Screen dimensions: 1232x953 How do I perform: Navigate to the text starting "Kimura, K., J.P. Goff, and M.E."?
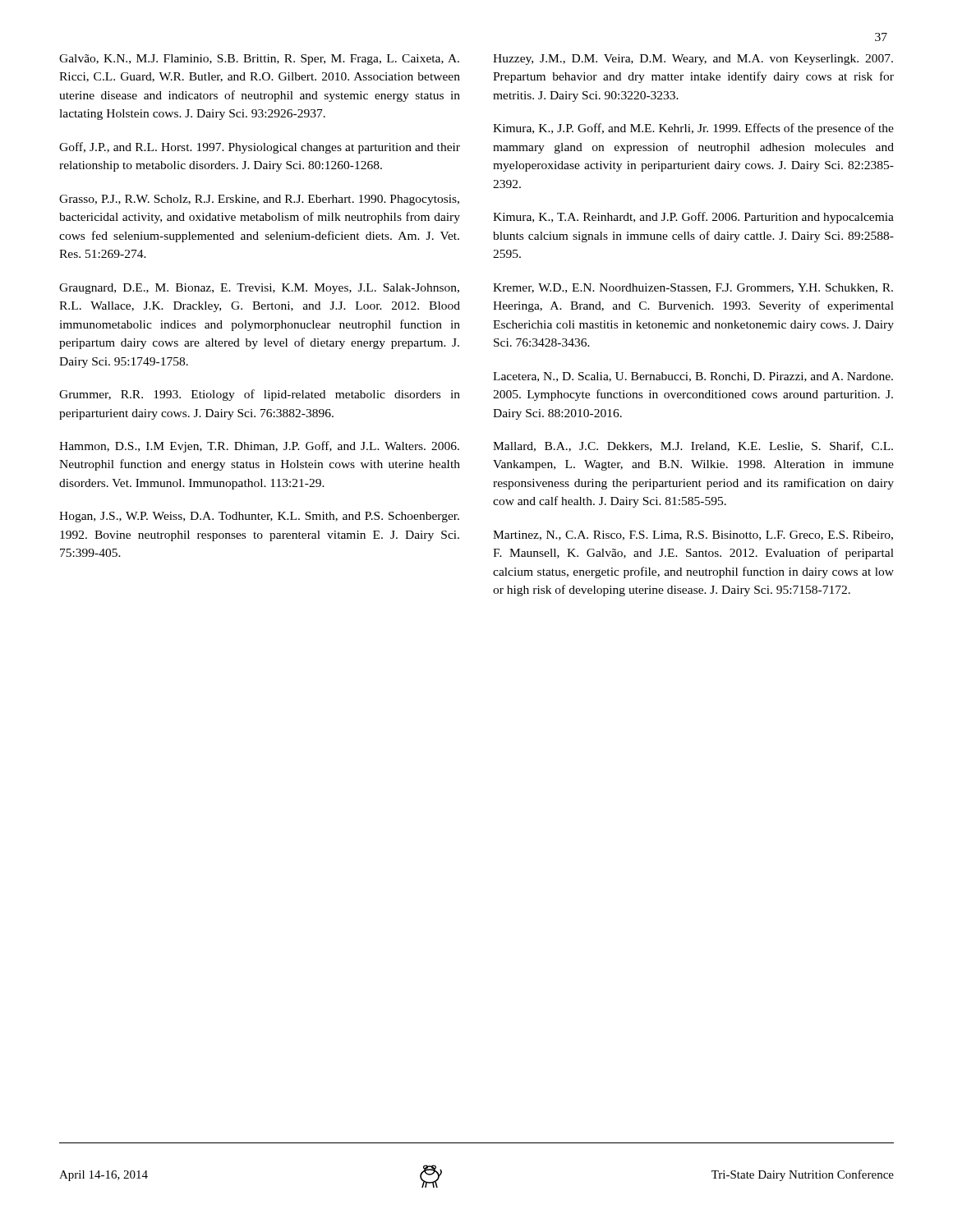coord(693,156)
